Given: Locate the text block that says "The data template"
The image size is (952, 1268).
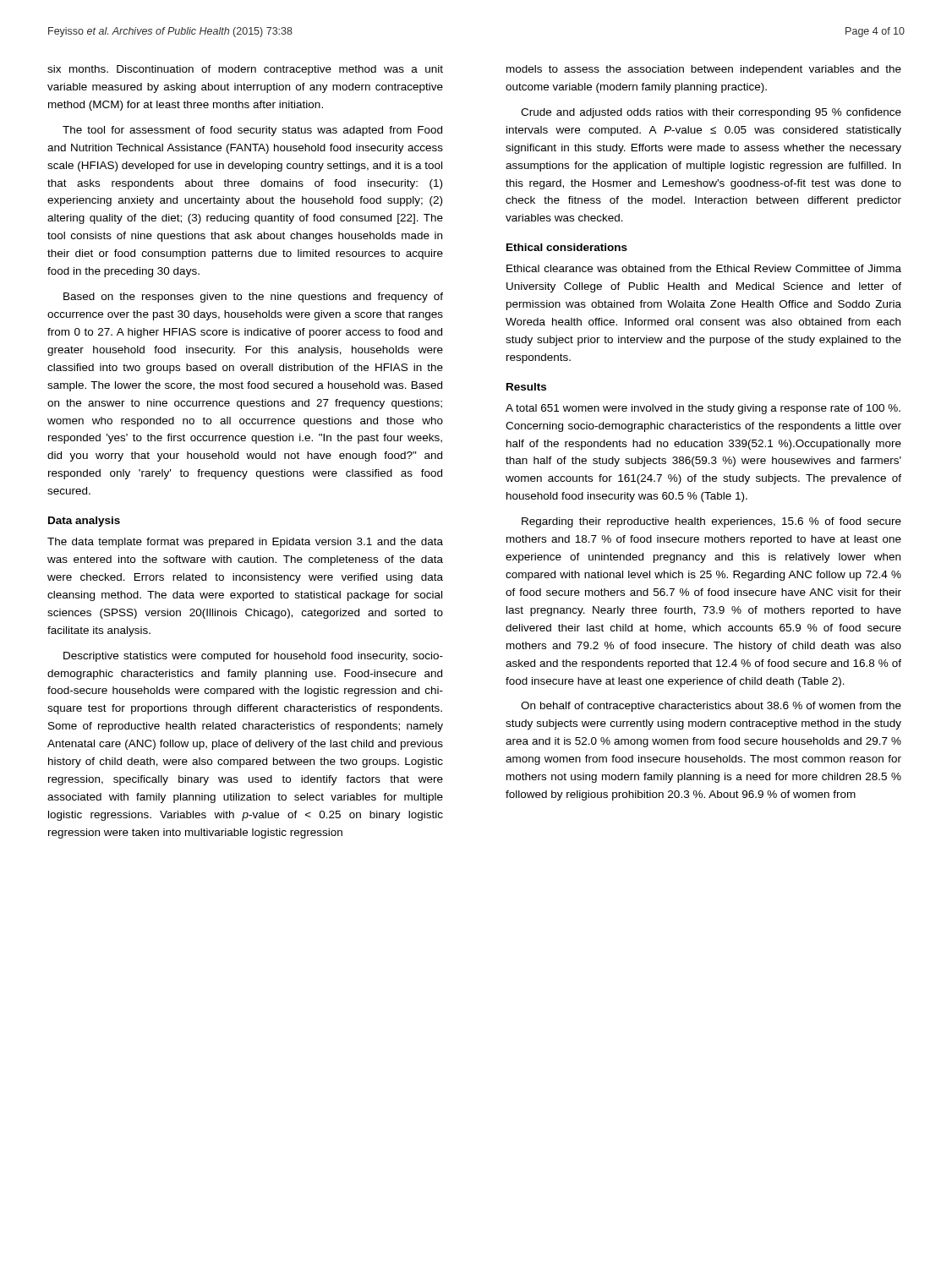Looking at the screenshot, I should [x=245, y=587].
